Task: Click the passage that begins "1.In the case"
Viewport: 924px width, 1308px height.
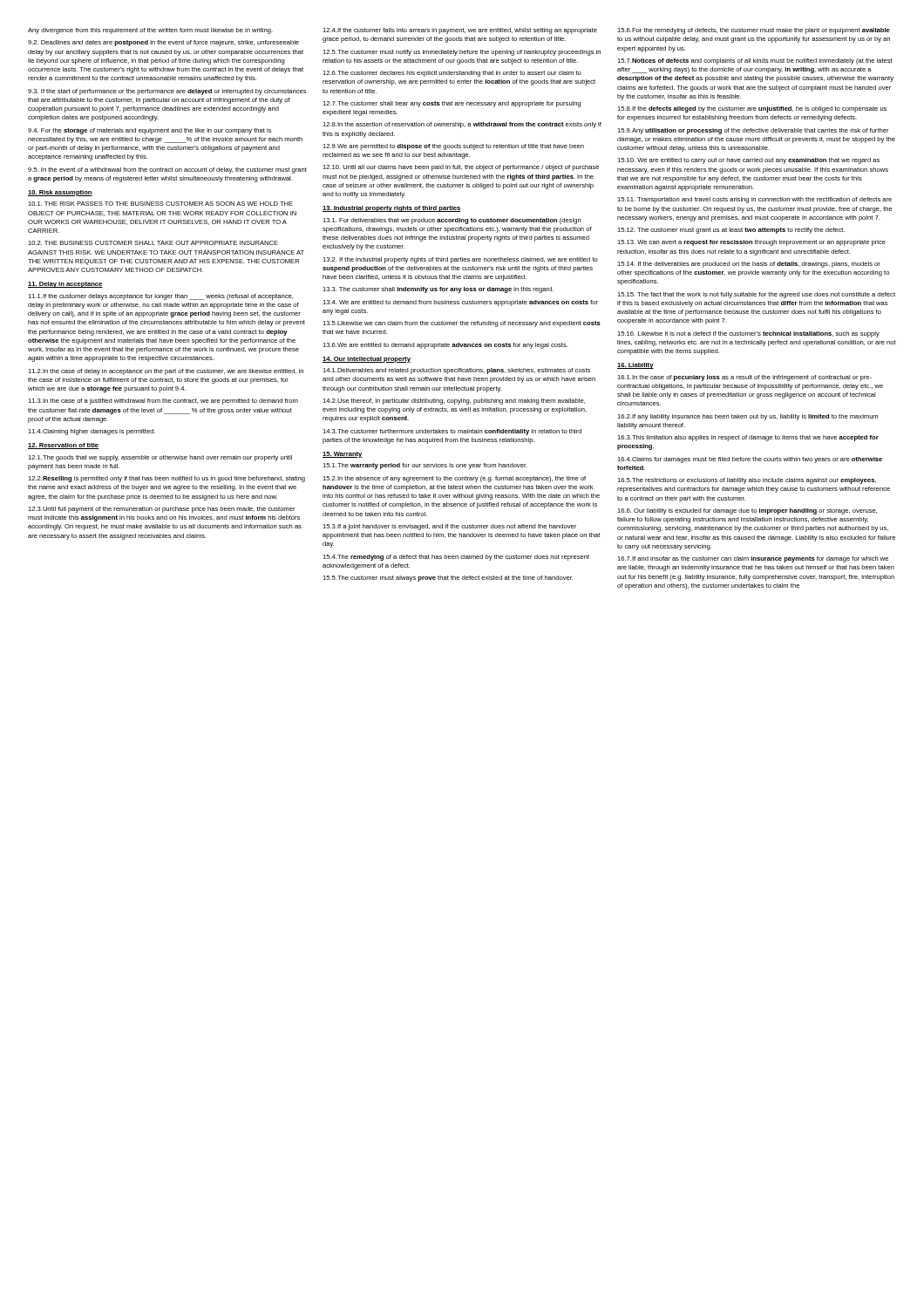Action: 757,391
